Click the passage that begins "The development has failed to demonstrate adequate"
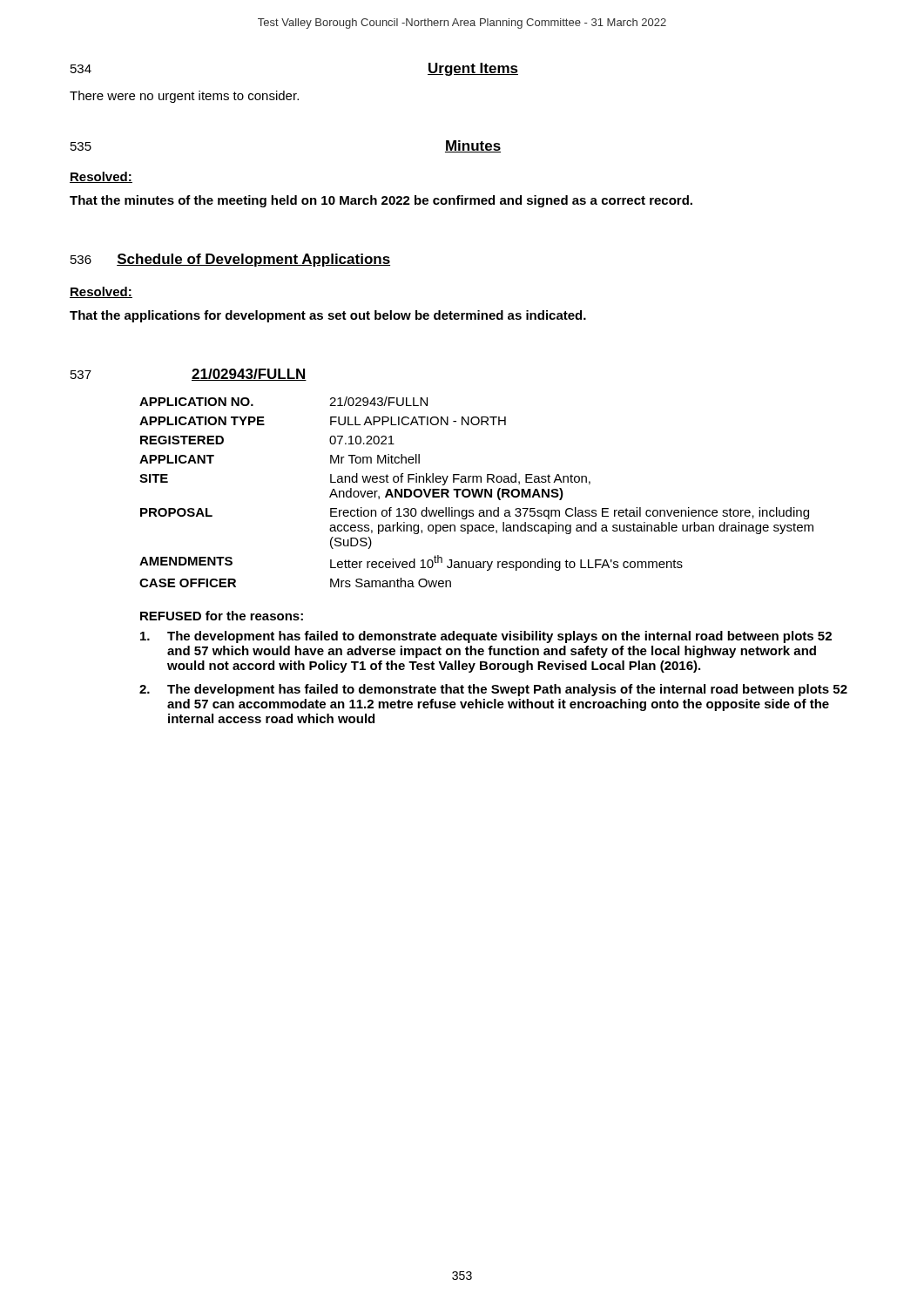924x1307 pixels. 497,650
